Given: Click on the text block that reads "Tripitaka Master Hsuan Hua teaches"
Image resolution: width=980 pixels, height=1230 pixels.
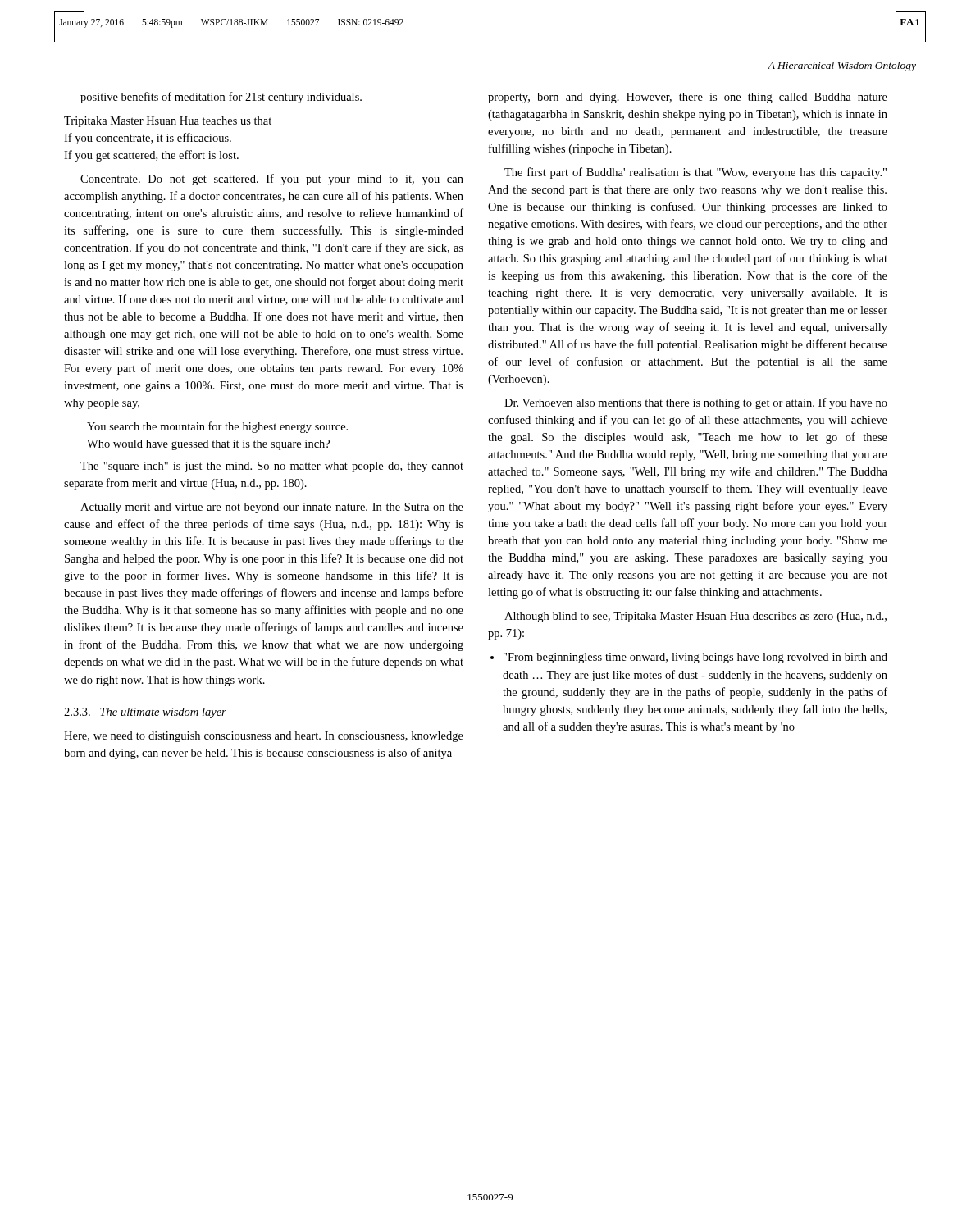Looking at the screenshot, I should click(x=168, y=122).
